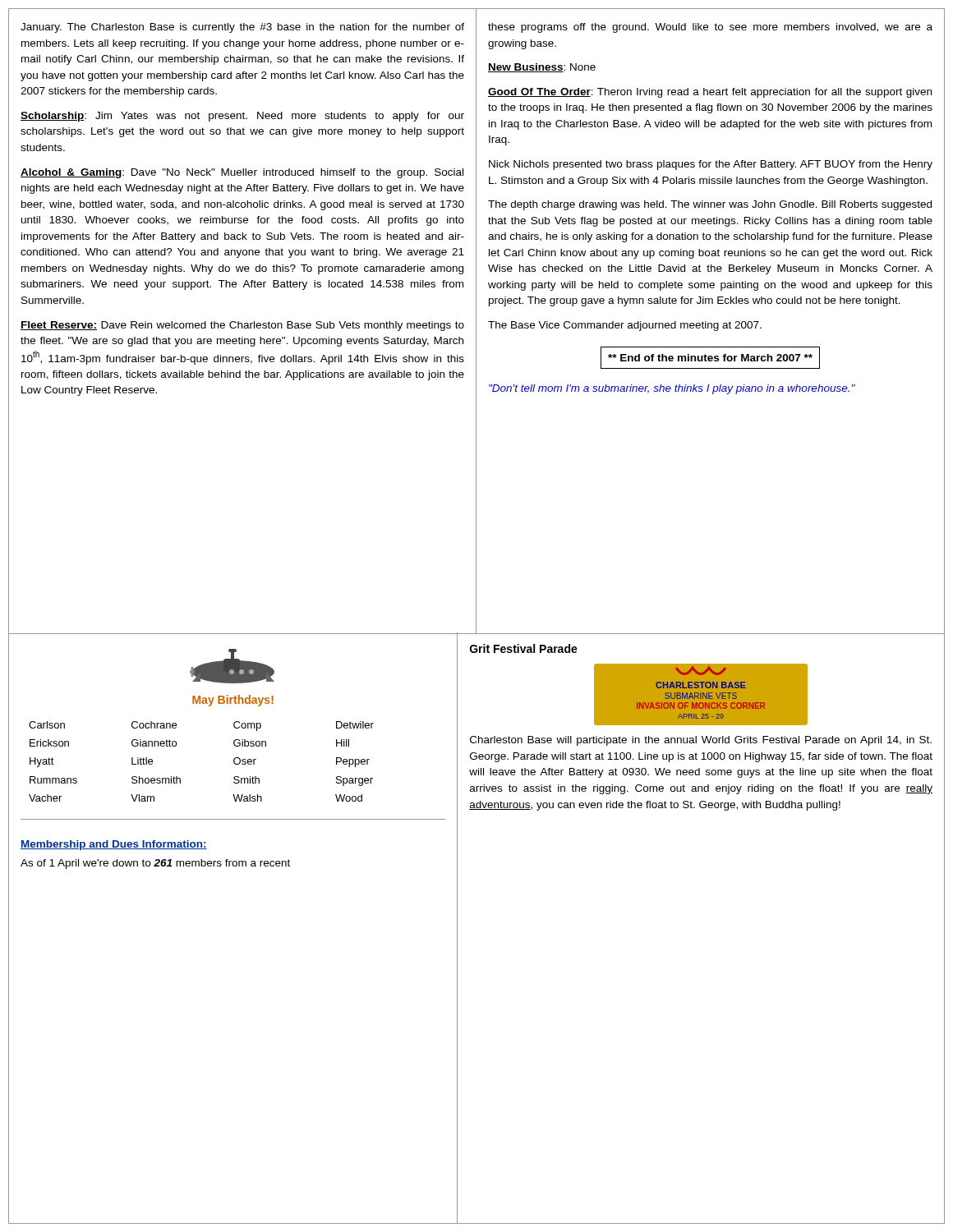Find the text block containing ""Don't tell mom I'm a submariner, she"
This screenshot has width=953, height=1232.
710,388
